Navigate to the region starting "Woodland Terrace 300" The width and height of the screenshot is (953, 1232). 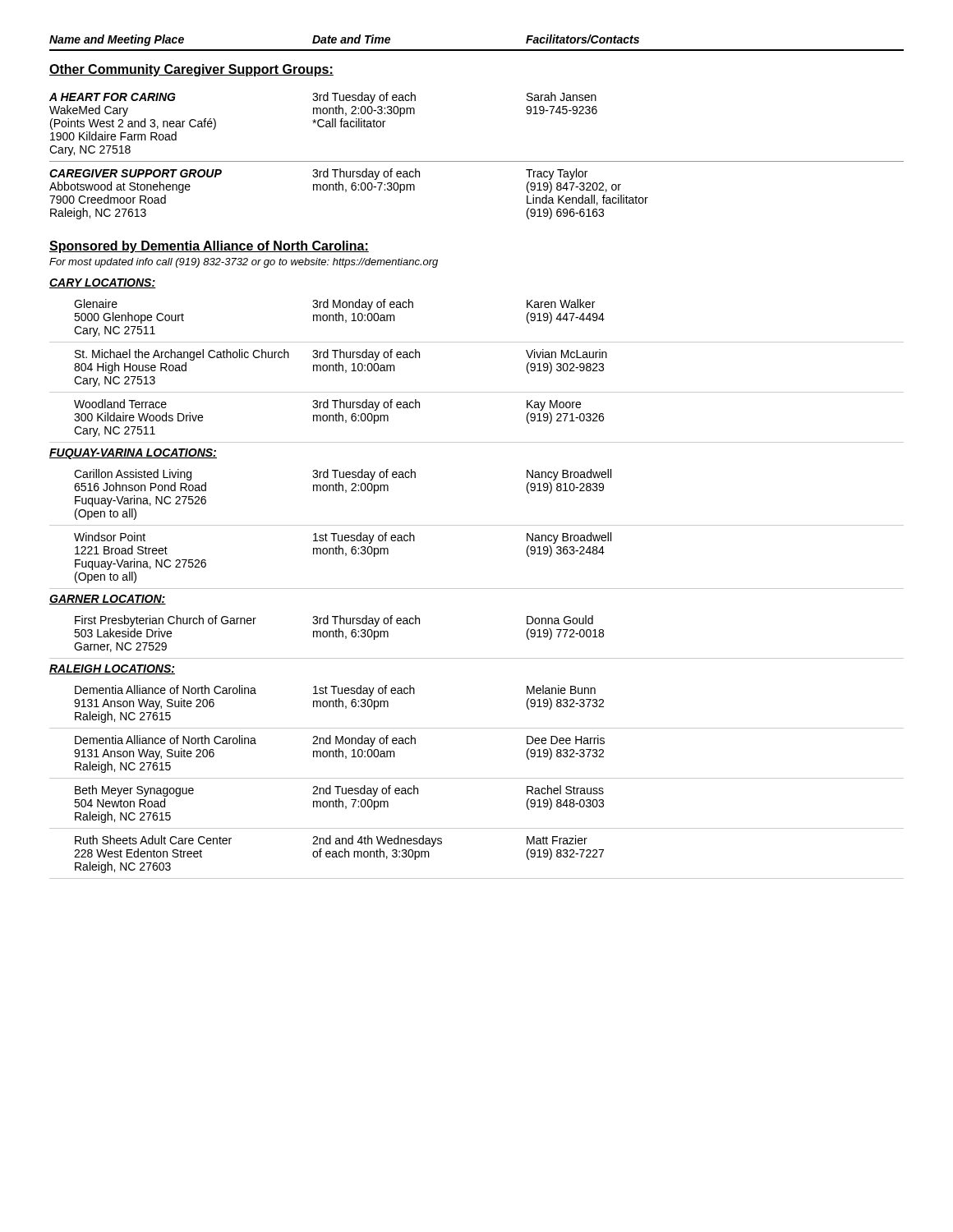click(x=327, y=405)
